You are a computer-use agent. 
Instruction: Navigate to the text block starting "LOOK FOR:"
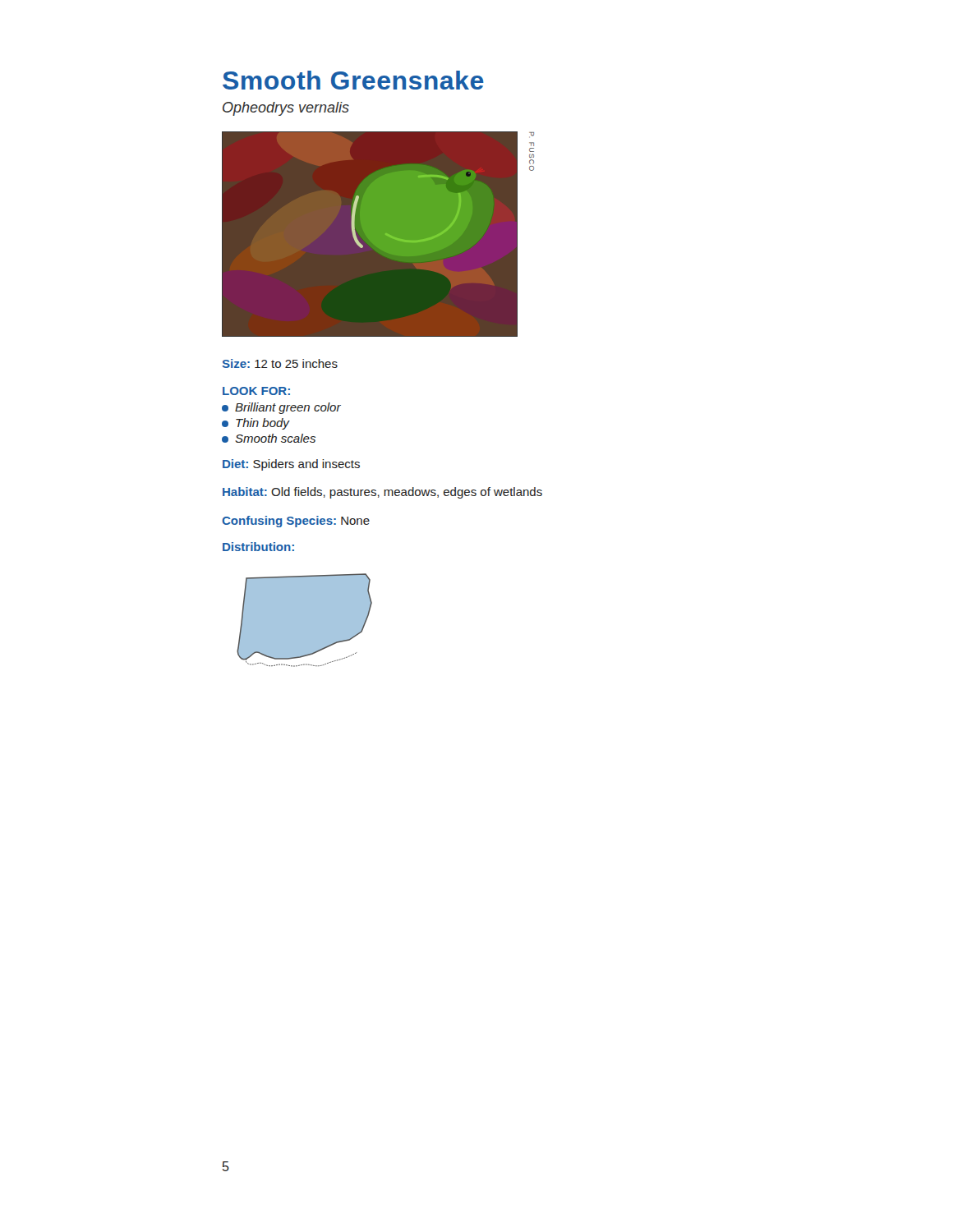point(256,390)
